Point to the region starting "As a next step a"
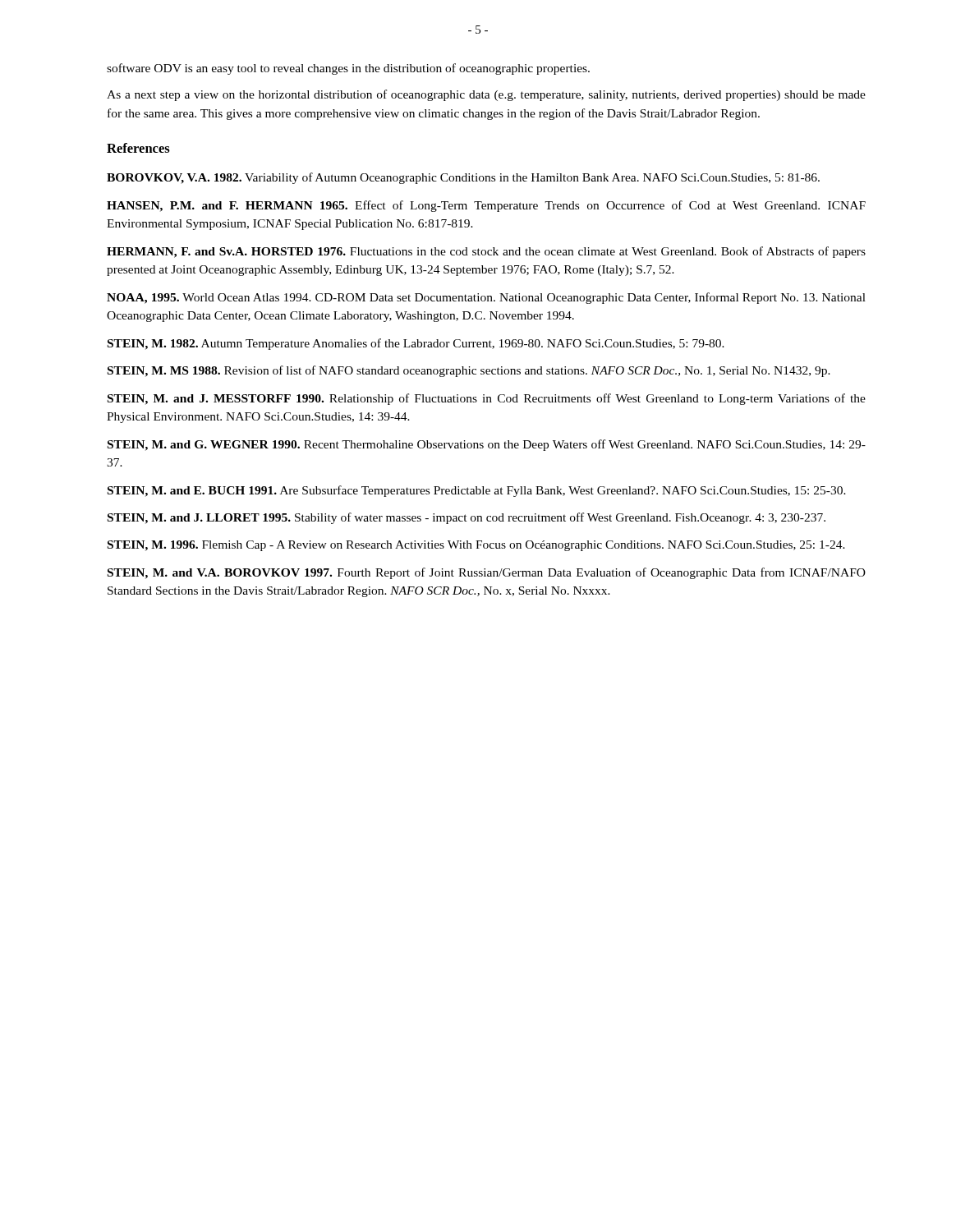956x1232 pixels. coord(486,104)
